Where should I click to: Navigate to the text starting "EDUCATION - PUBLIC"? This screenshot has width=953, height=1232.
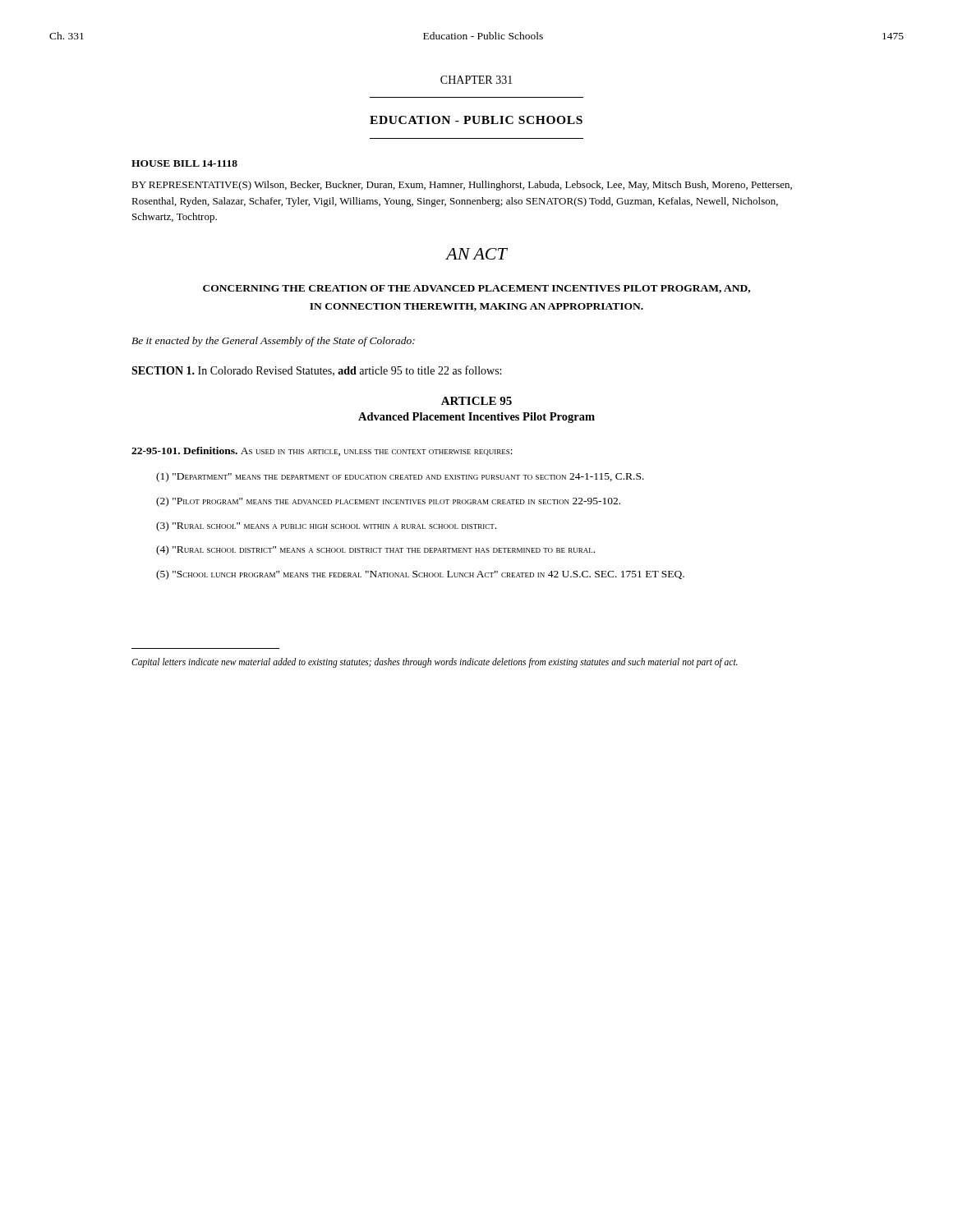coord(476,120)
